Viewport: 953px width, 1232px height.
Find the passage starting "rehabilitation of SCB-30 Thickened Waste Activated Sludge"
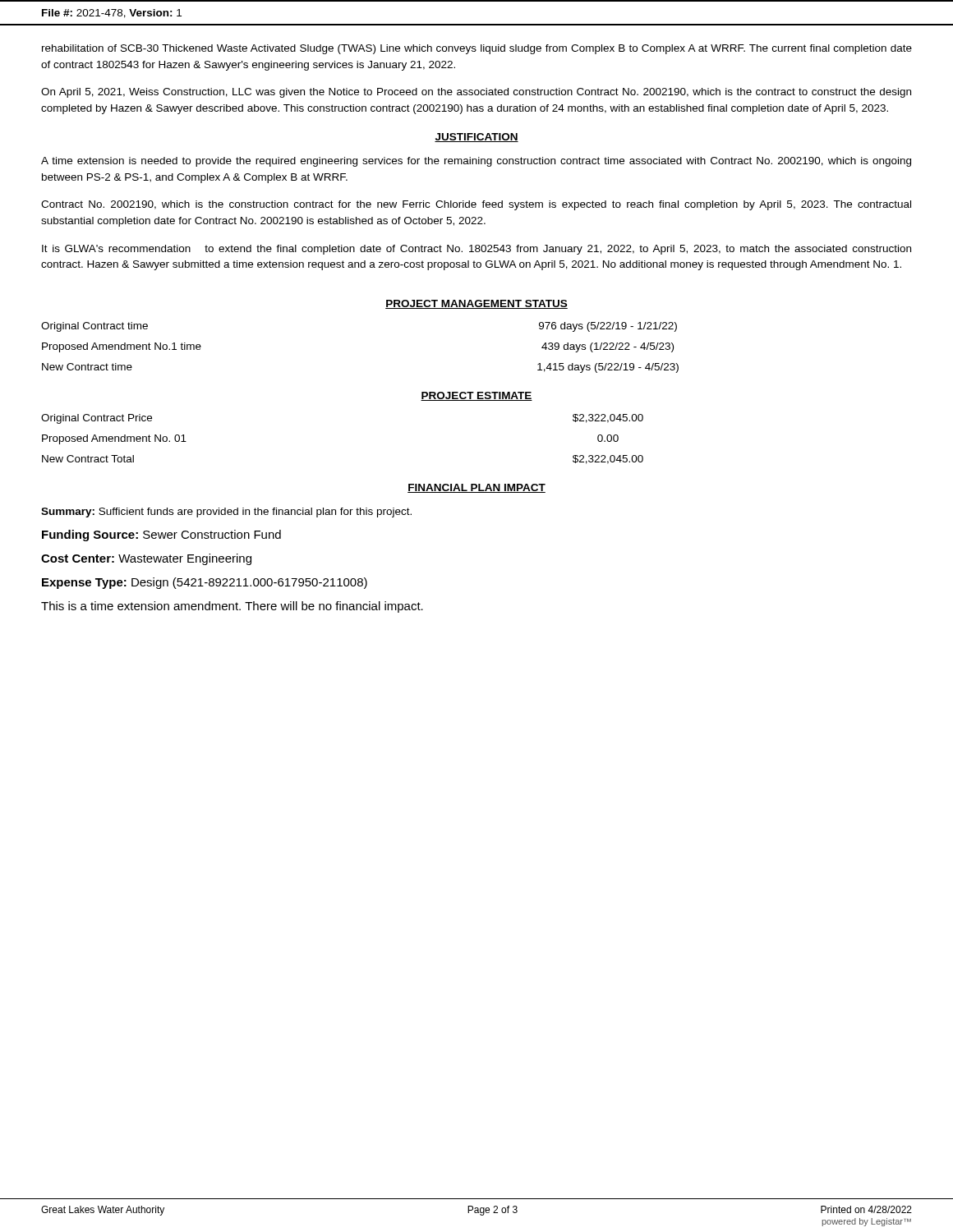tap(476, 56)
